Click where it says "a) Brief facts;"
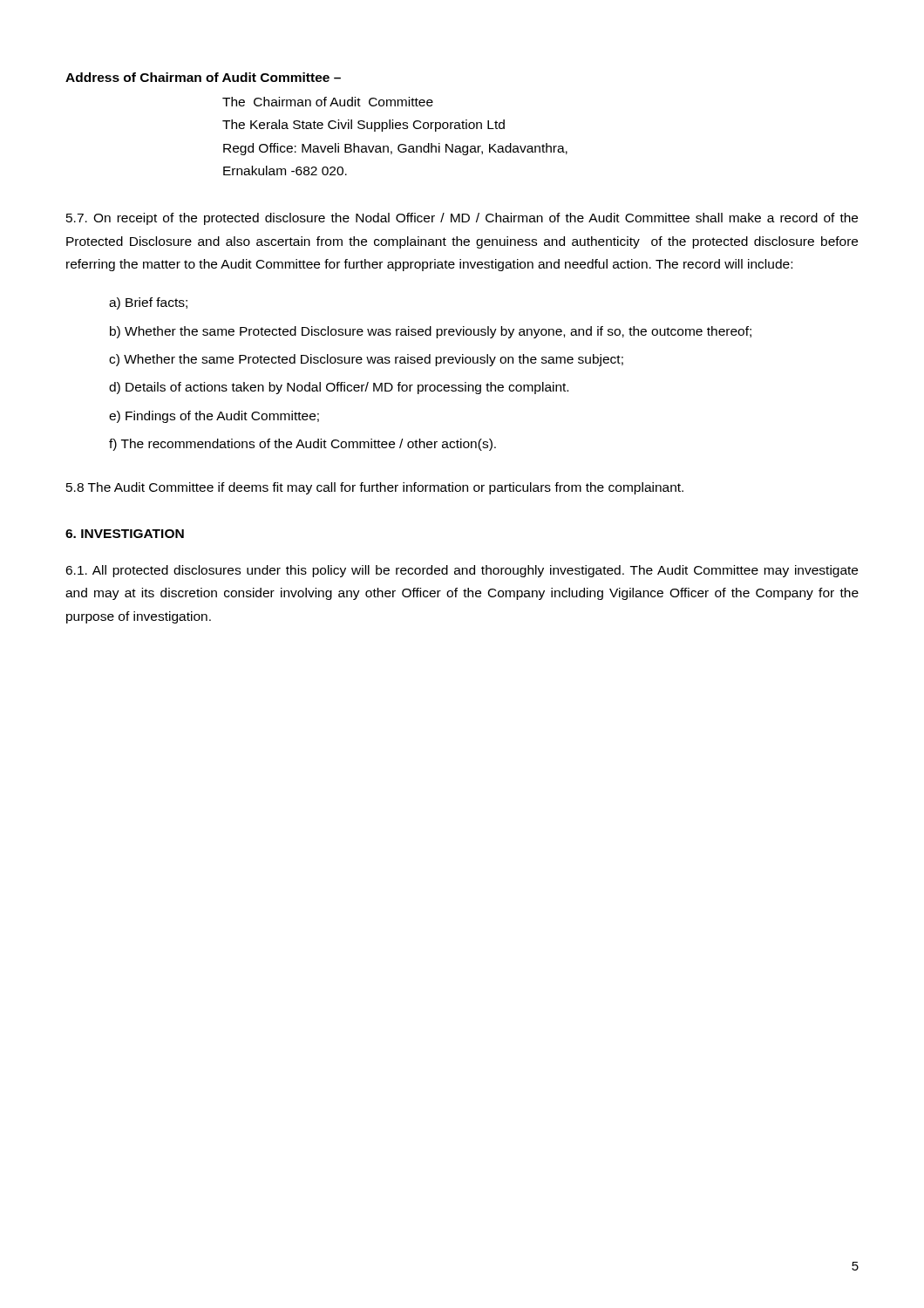 point(149,302)
